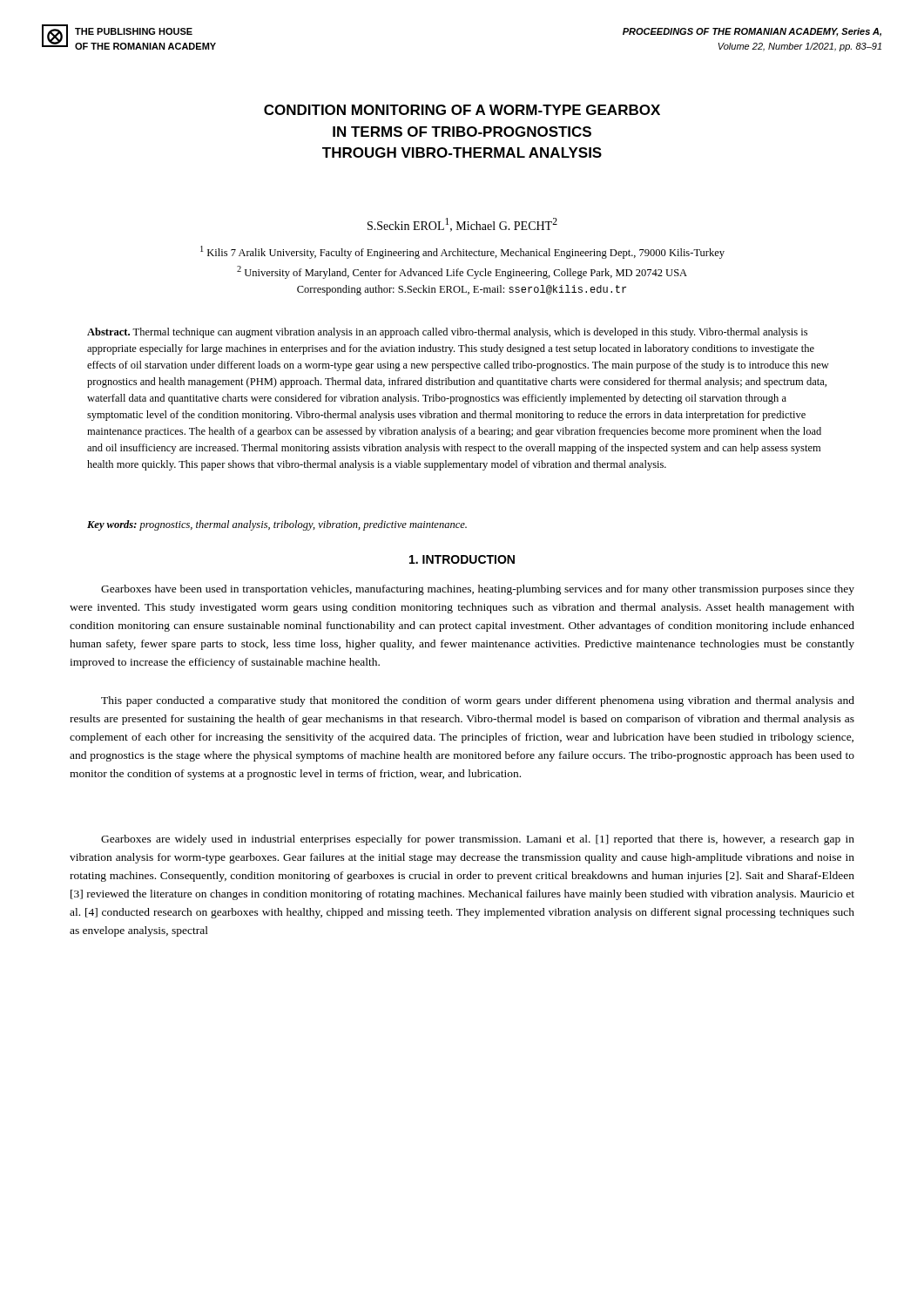924x1307 pixels.
Task: Find the text block starting "Gearboxes are widely used in industrial enterprises especially"
Action: (x=462, y=885)
